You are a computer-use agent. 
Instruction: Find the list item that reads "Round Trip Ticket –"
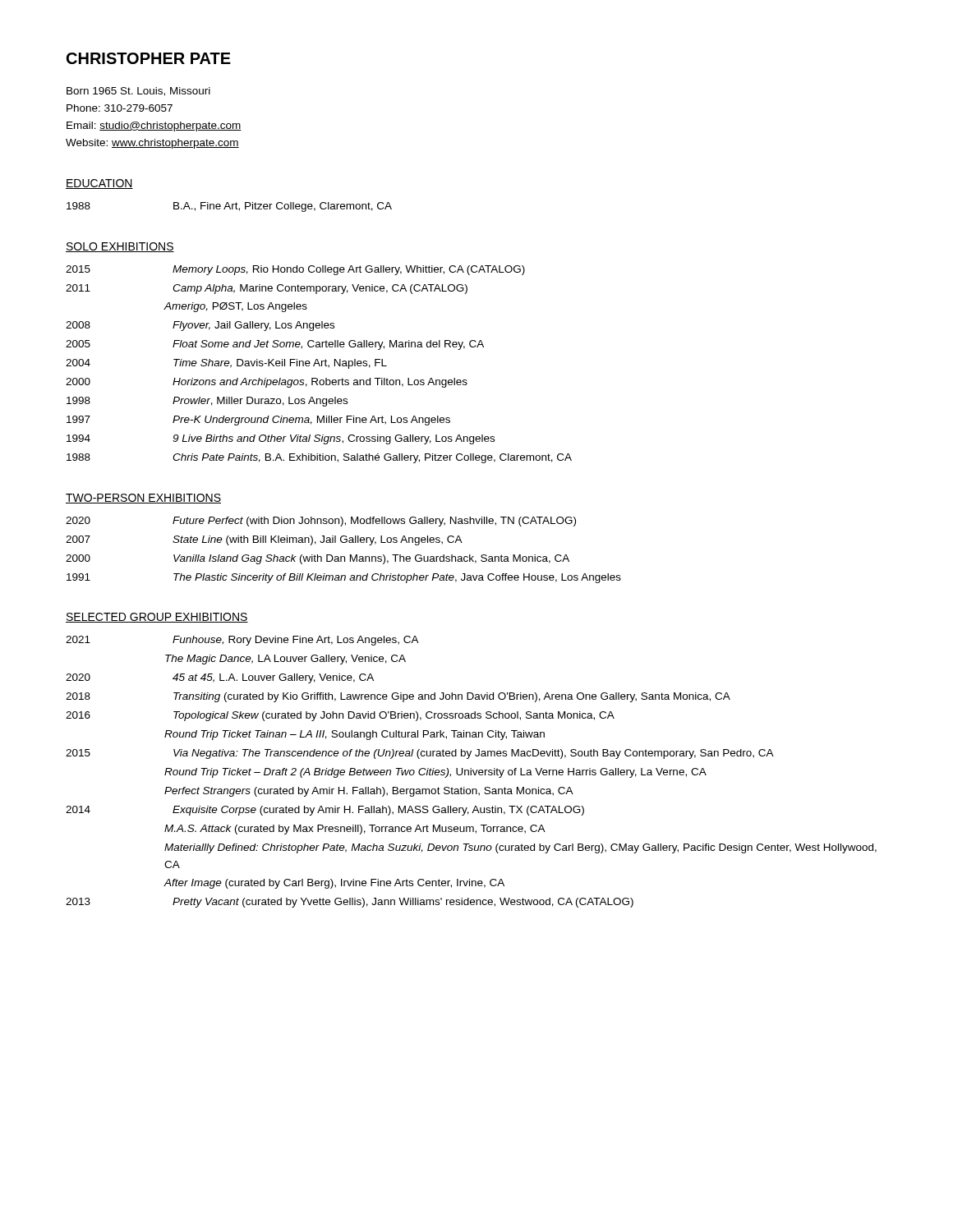coord(476,772)
